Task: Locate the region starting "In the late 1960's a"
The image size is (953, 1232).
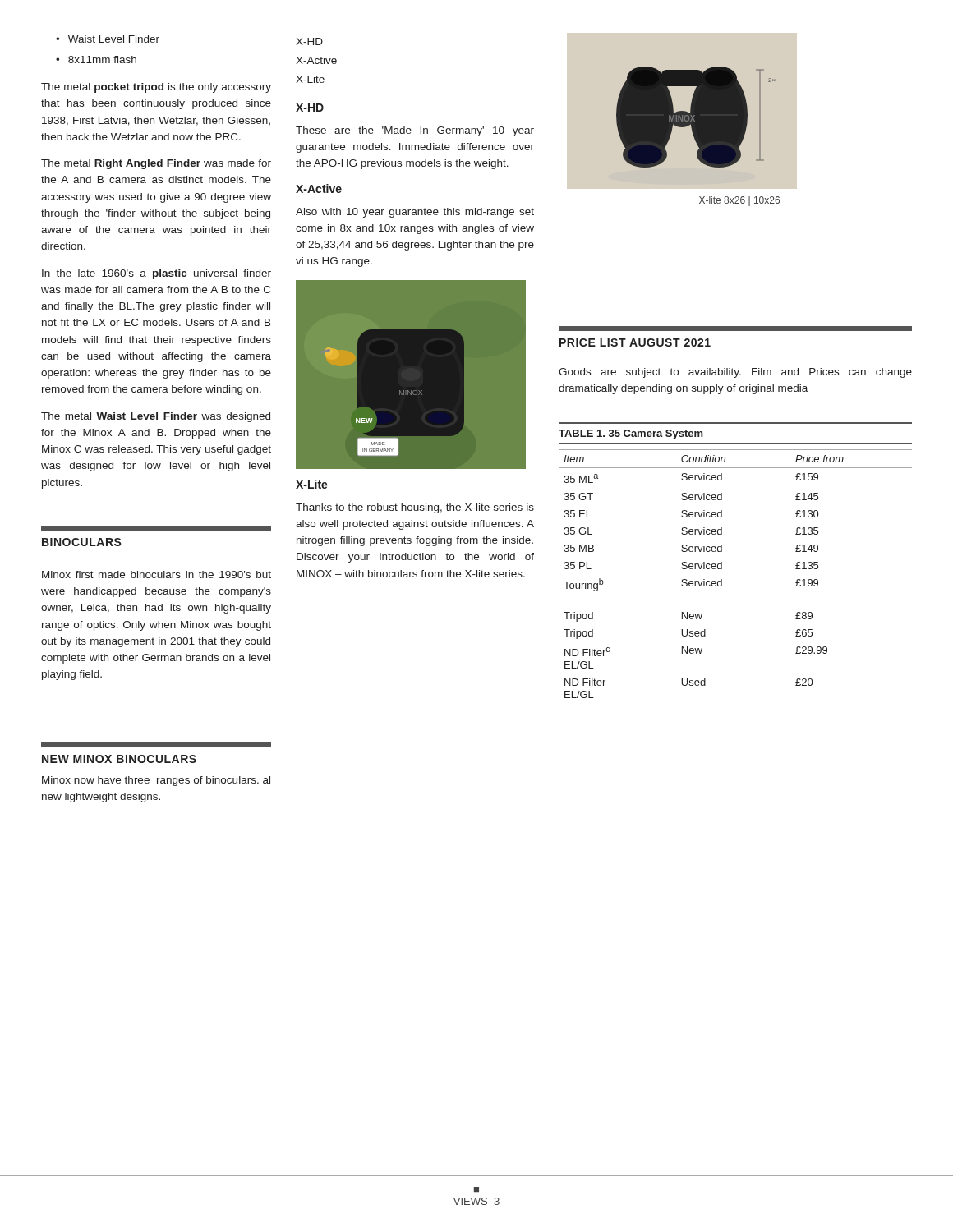Action: [x=156, y=331]
